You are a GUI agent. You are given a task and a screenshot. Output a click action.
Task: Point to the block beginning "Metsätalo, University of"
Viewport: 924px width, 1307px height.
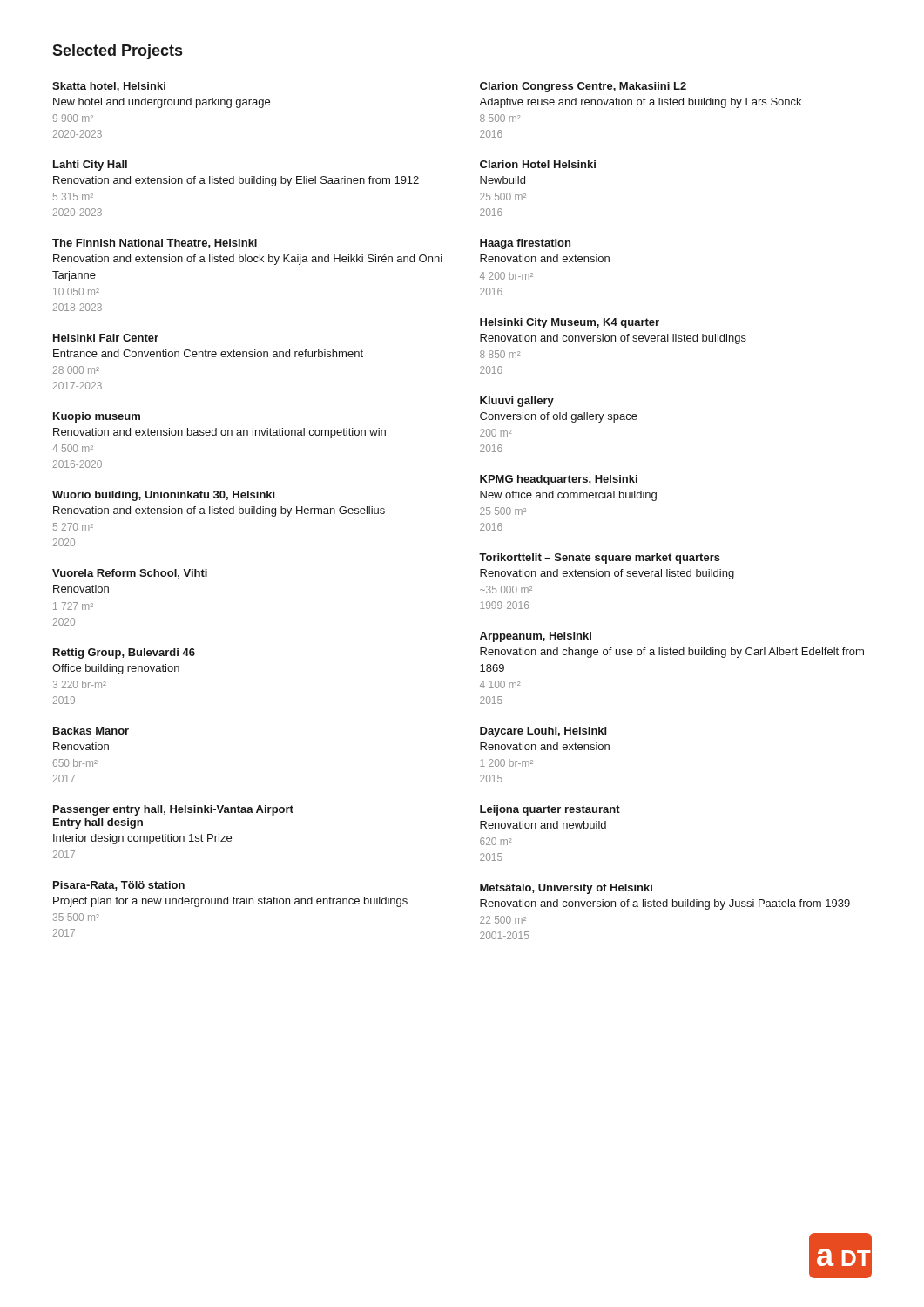pos(676,912)
